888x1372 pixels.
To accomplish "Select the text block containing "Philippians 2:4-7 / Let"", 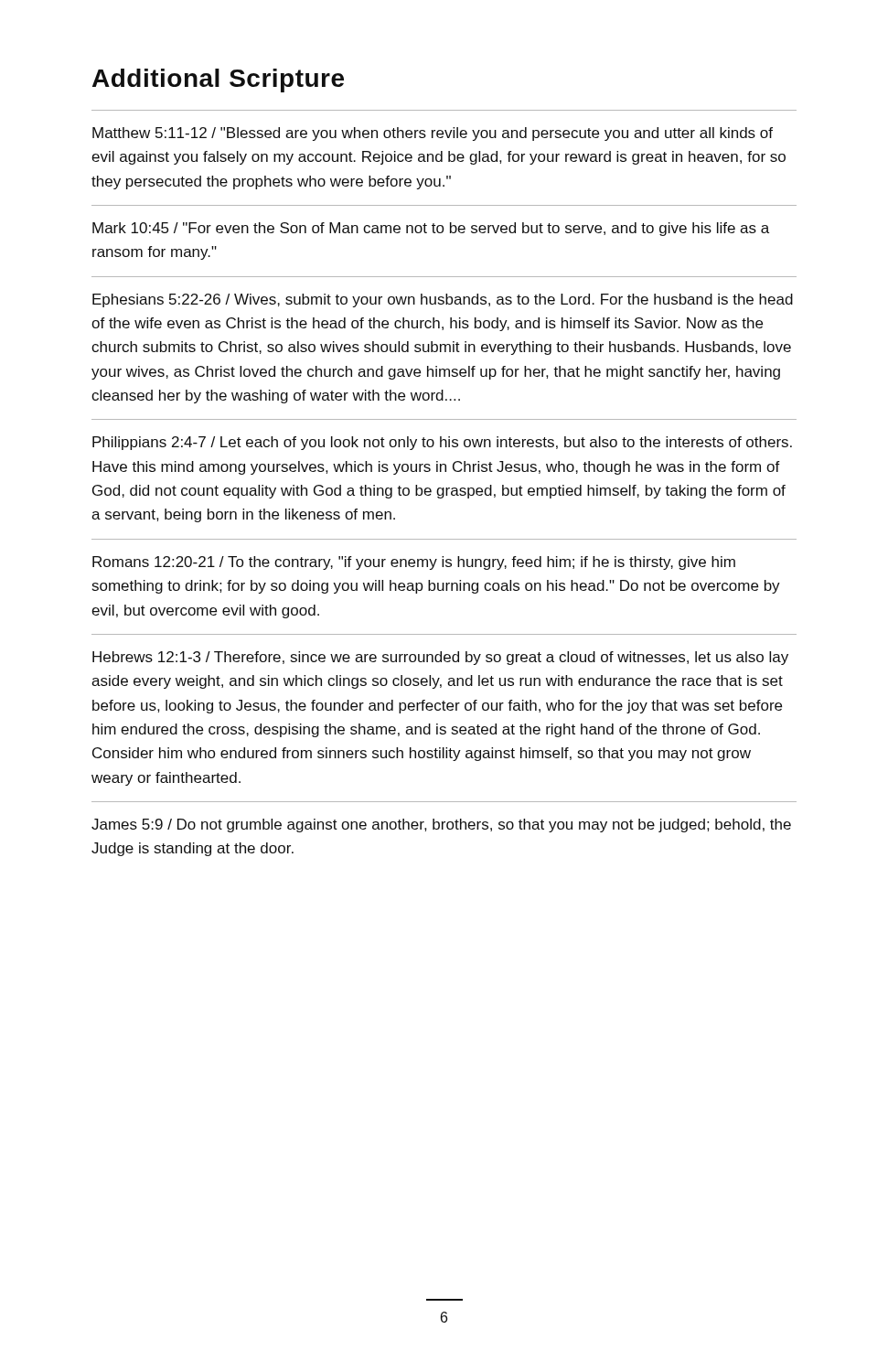I will point(442,479).
